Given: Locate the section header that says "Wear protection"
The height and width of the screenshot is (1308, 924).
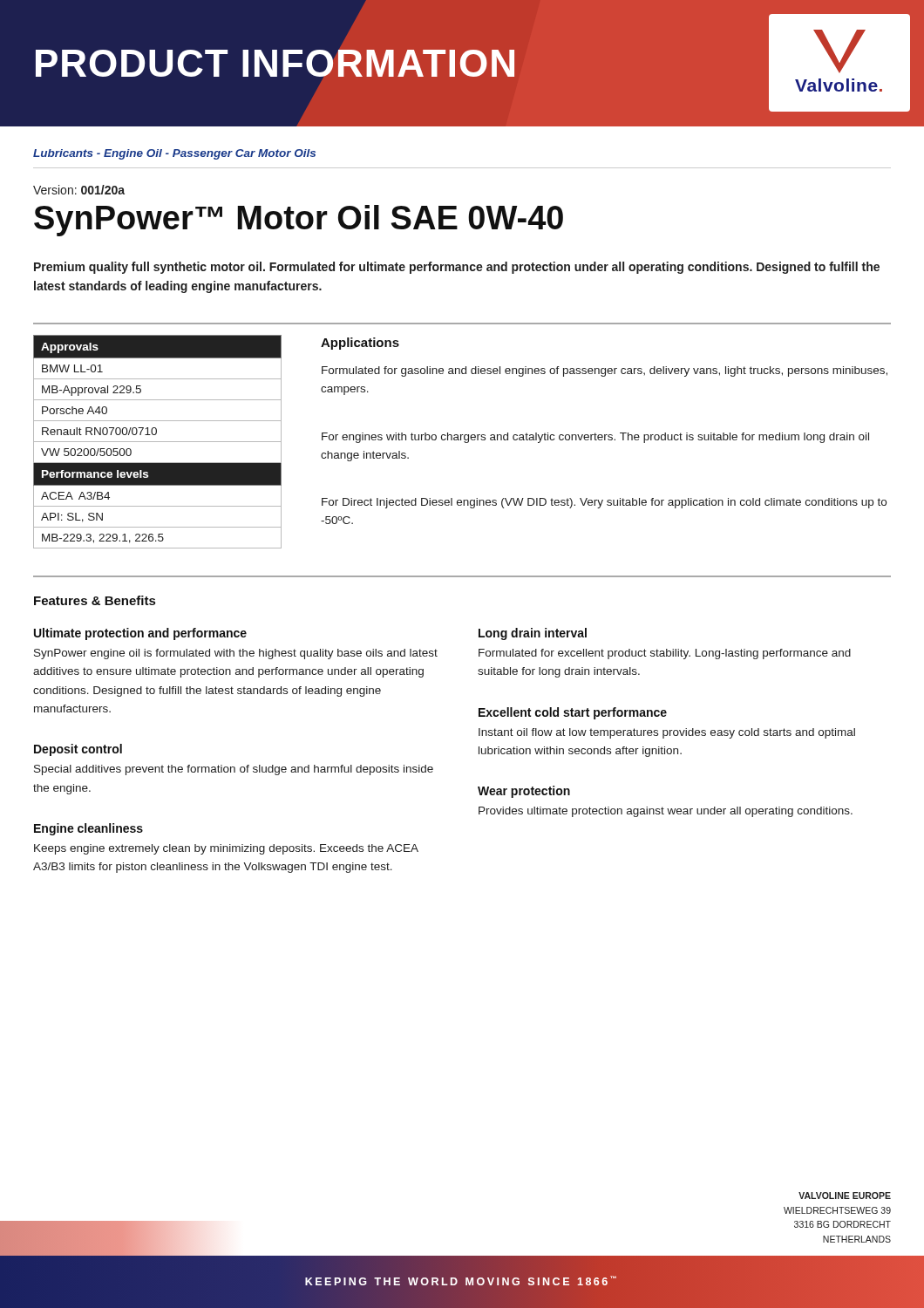Looking at the screenshot, I should (524, 791).
